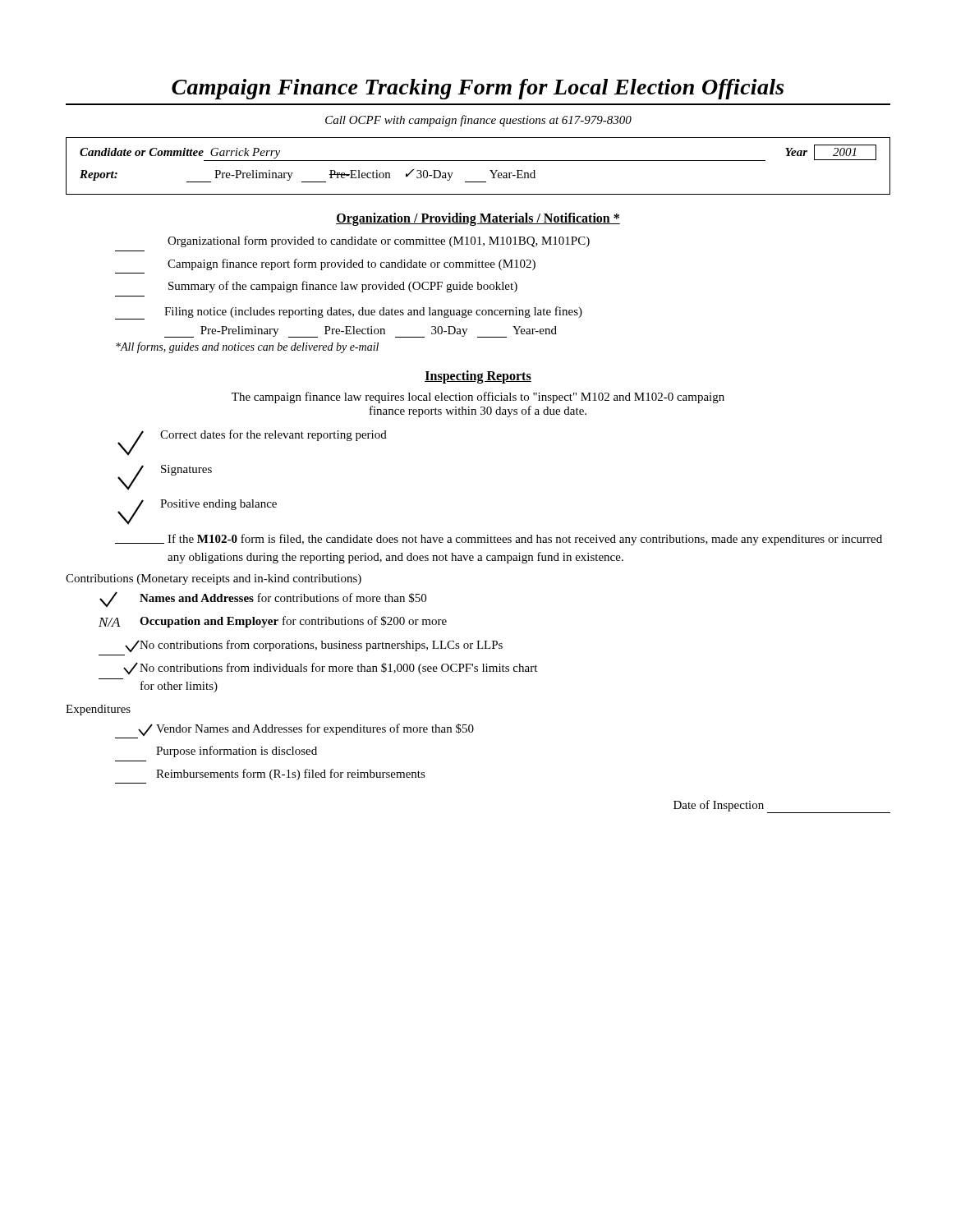Find the text block starting "Correct dates for the relevant reporting period"

(x=251, y=442)
